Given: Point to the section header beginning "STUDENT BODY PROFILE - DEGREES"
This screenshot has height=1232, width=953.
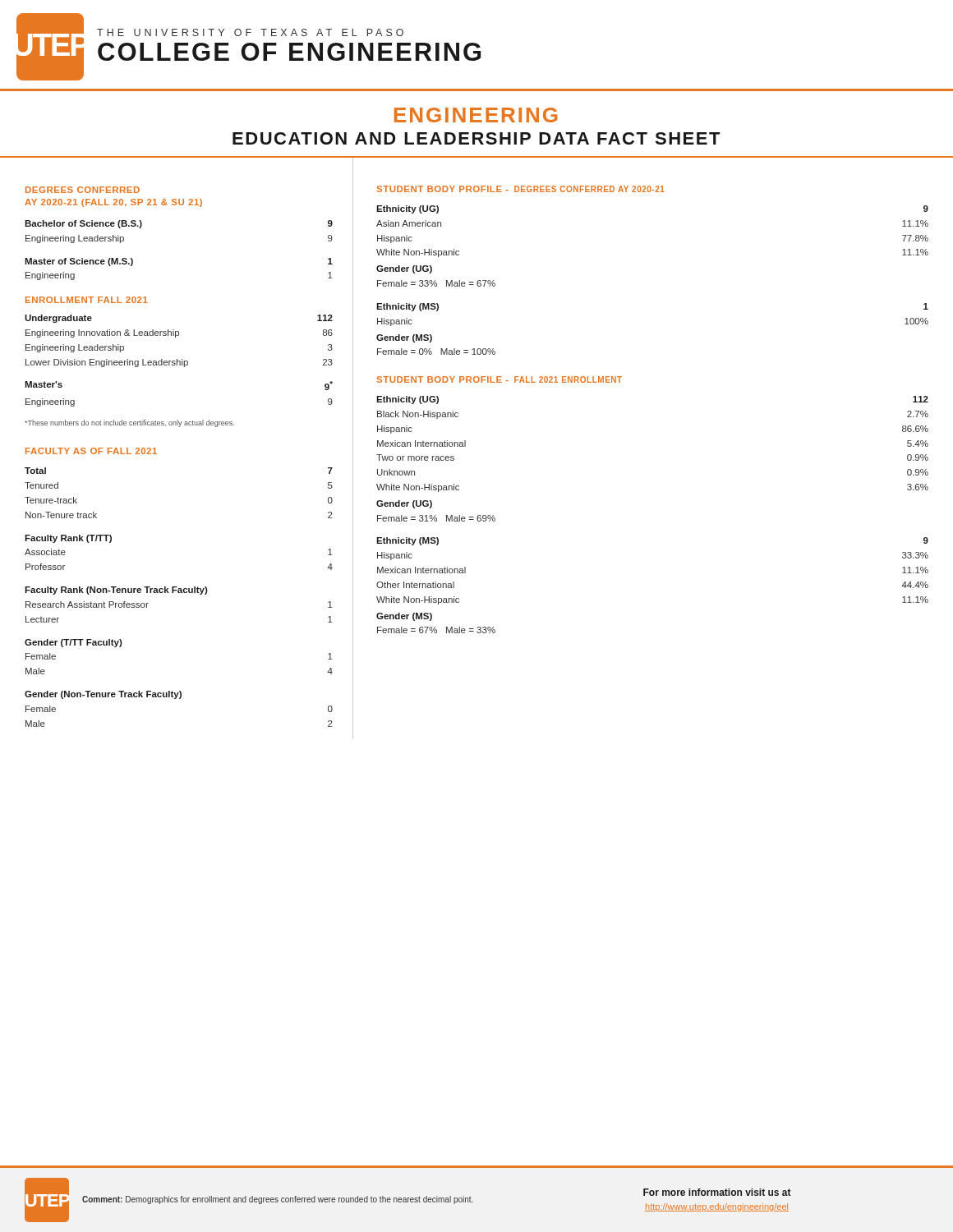Looking at the screenshot, I should click(521, 189).
